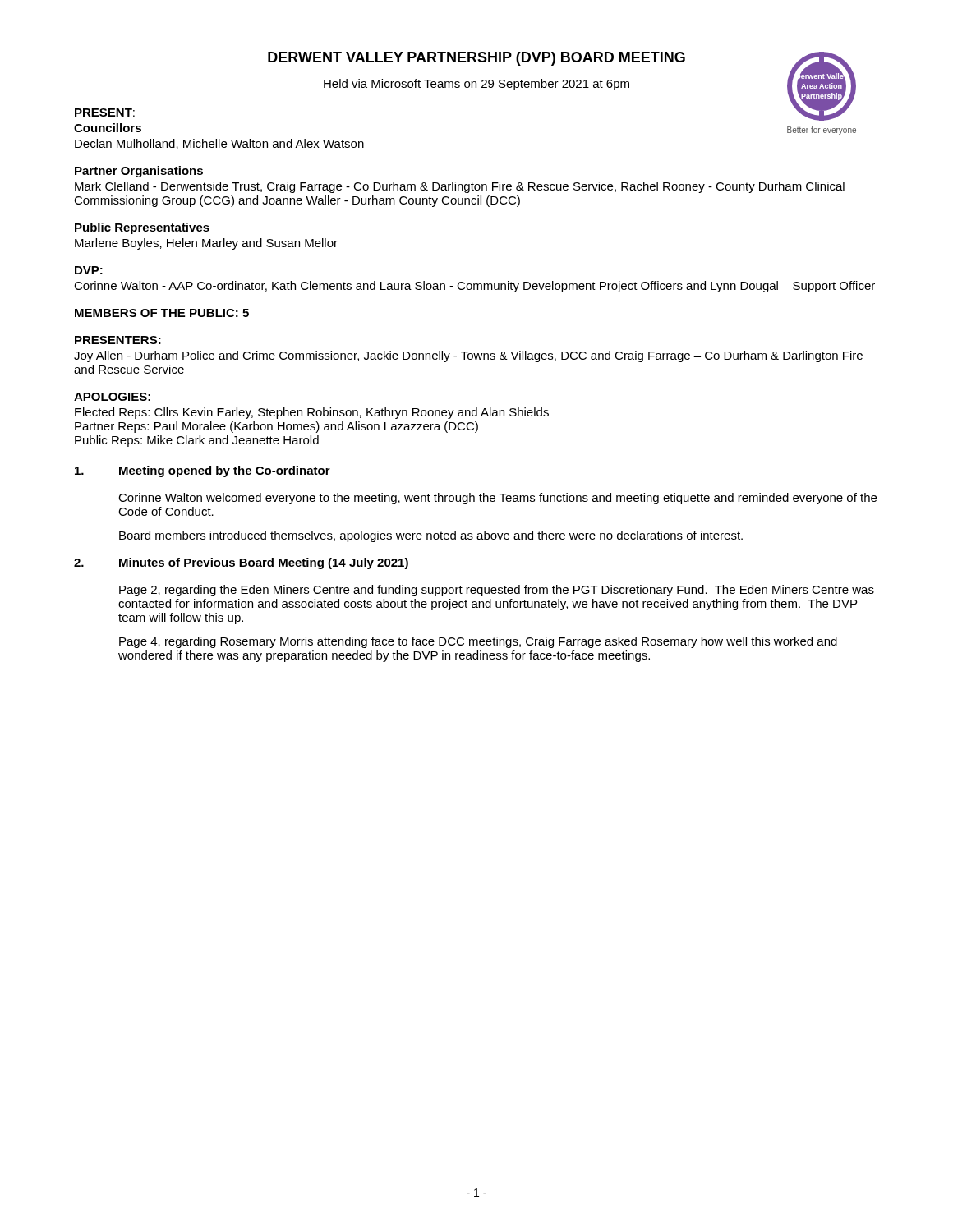Screen dimensions: 1232x953
Task: Click on the text starting "Declan Mulholland, Michelle Walton and Alex Watson"
Action: point(219,143)
